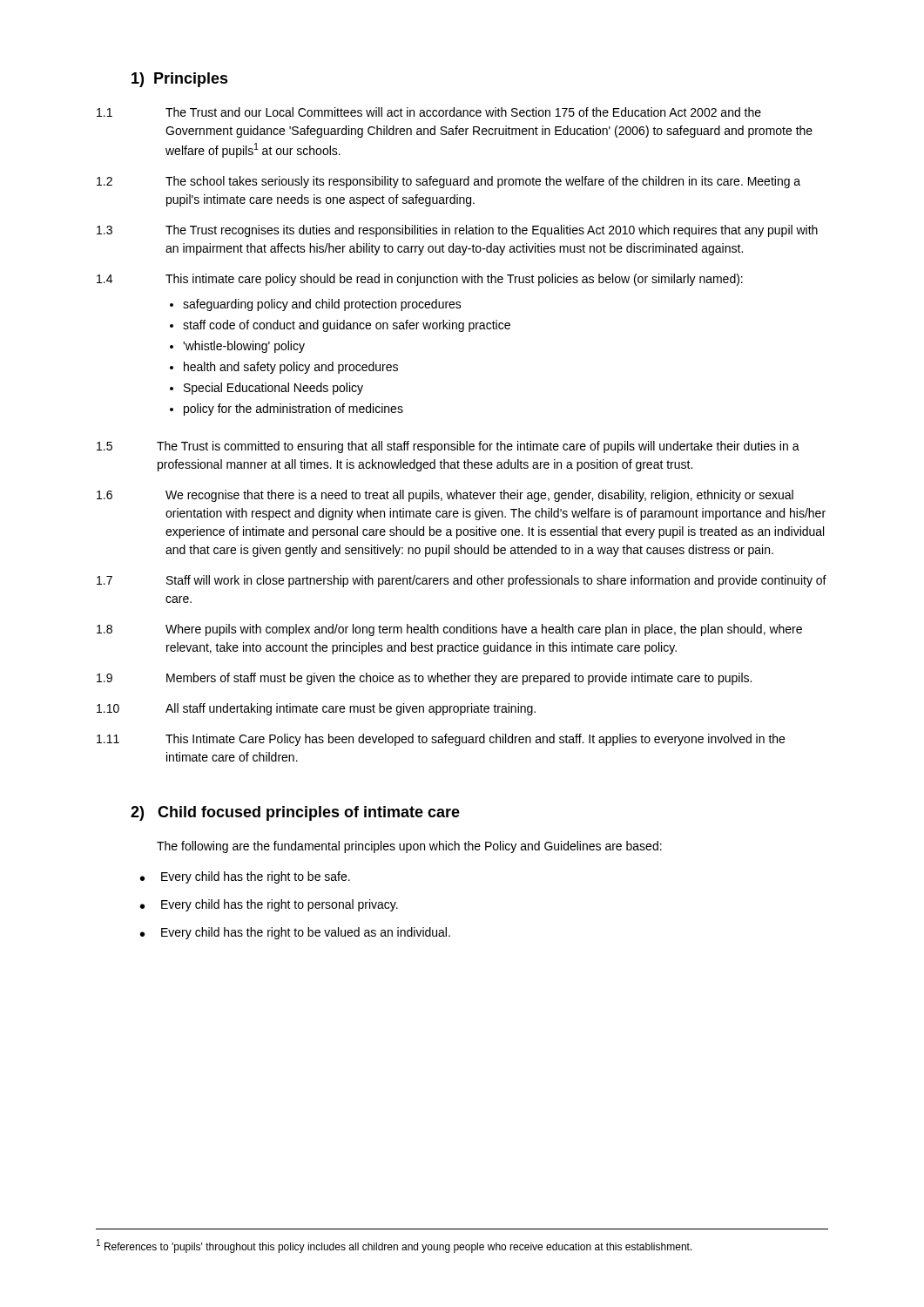Where is the passage that starts "6 We recognise"?
Screen dimensions: 1307x924
pyautogui.click(x=462, y=523)
